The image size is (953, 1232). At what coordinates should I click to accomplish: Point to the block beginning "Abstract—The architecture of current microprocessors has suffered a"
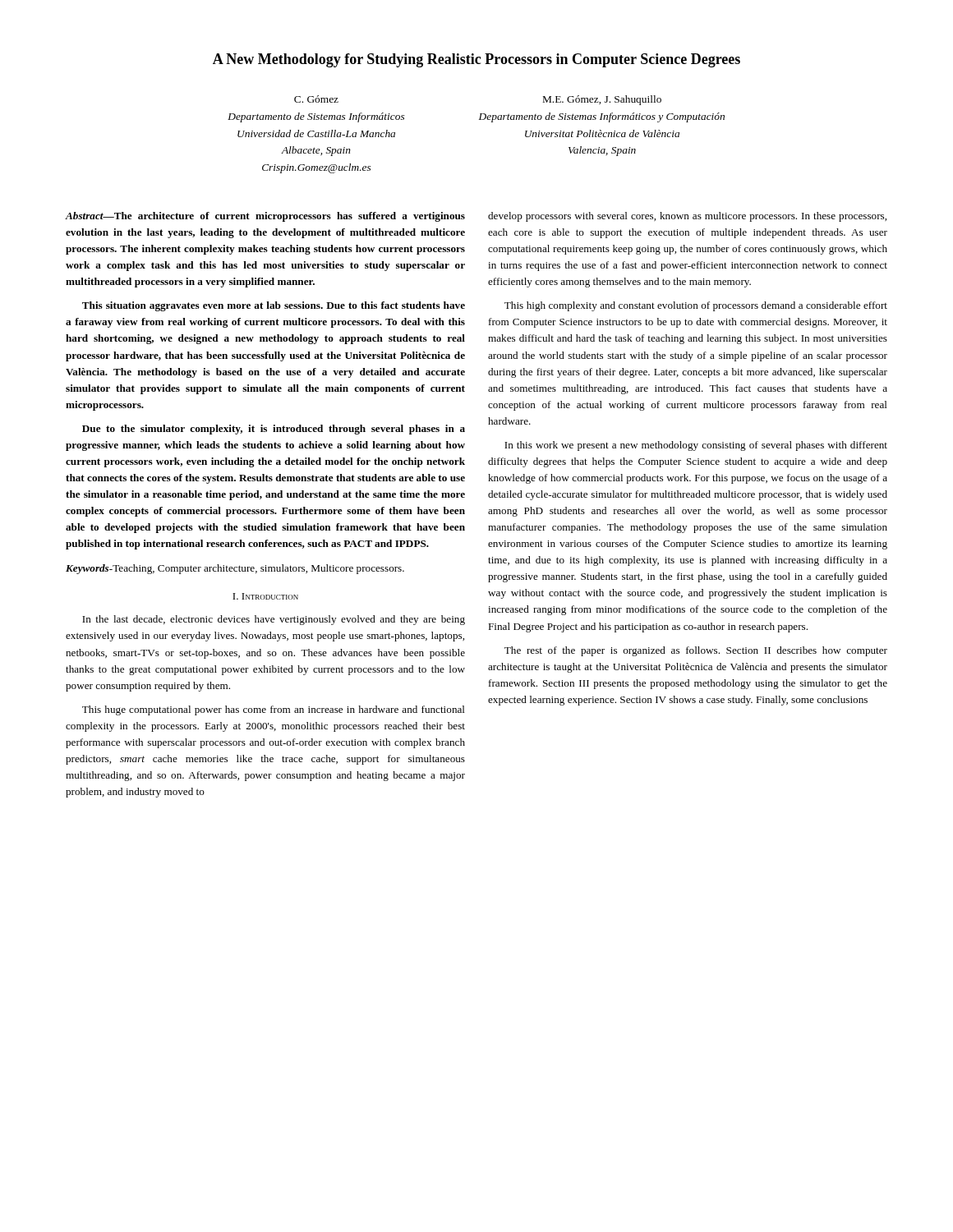pos(265,380)
